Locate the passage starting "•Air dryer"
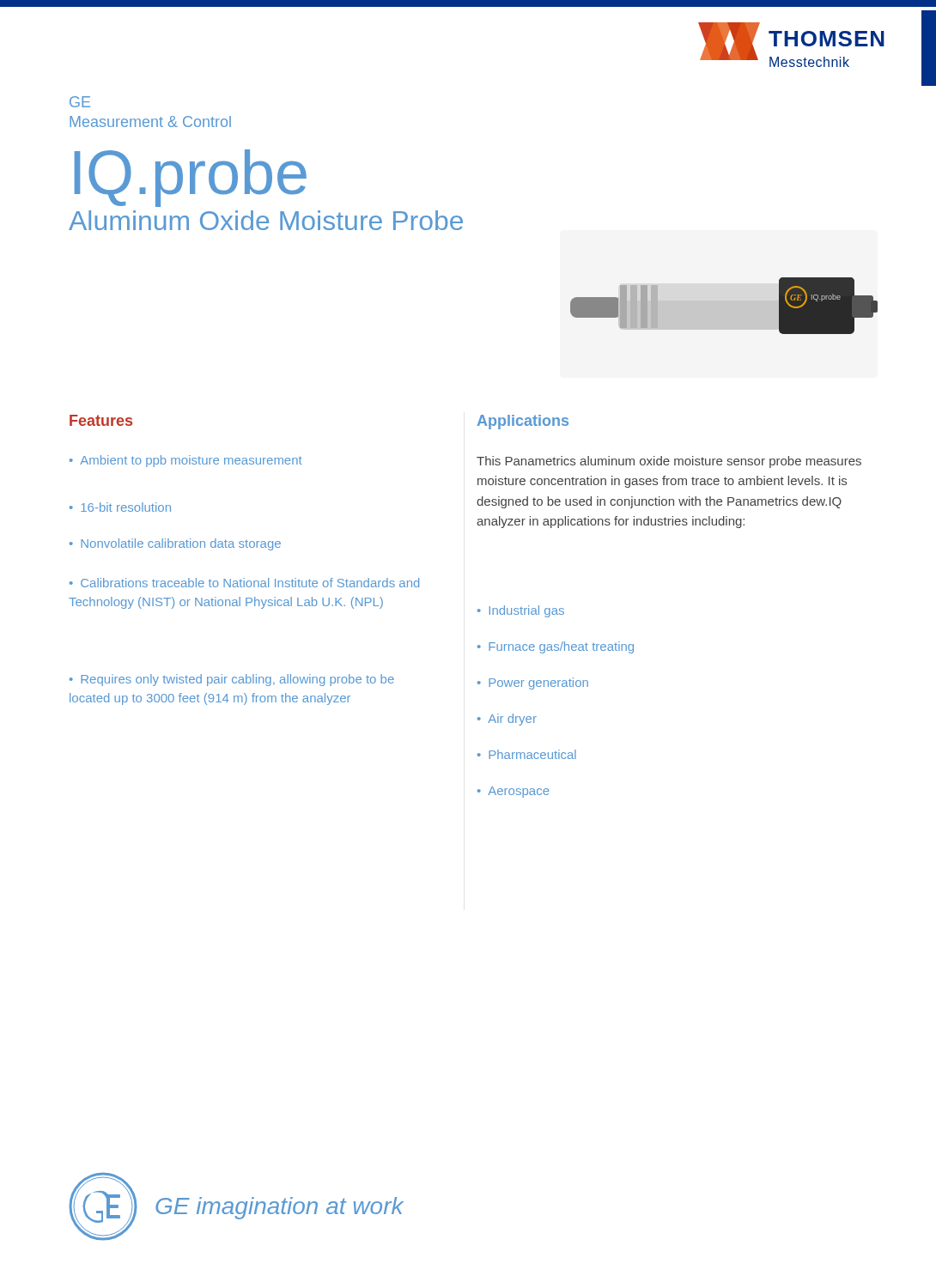 (507, 718)
